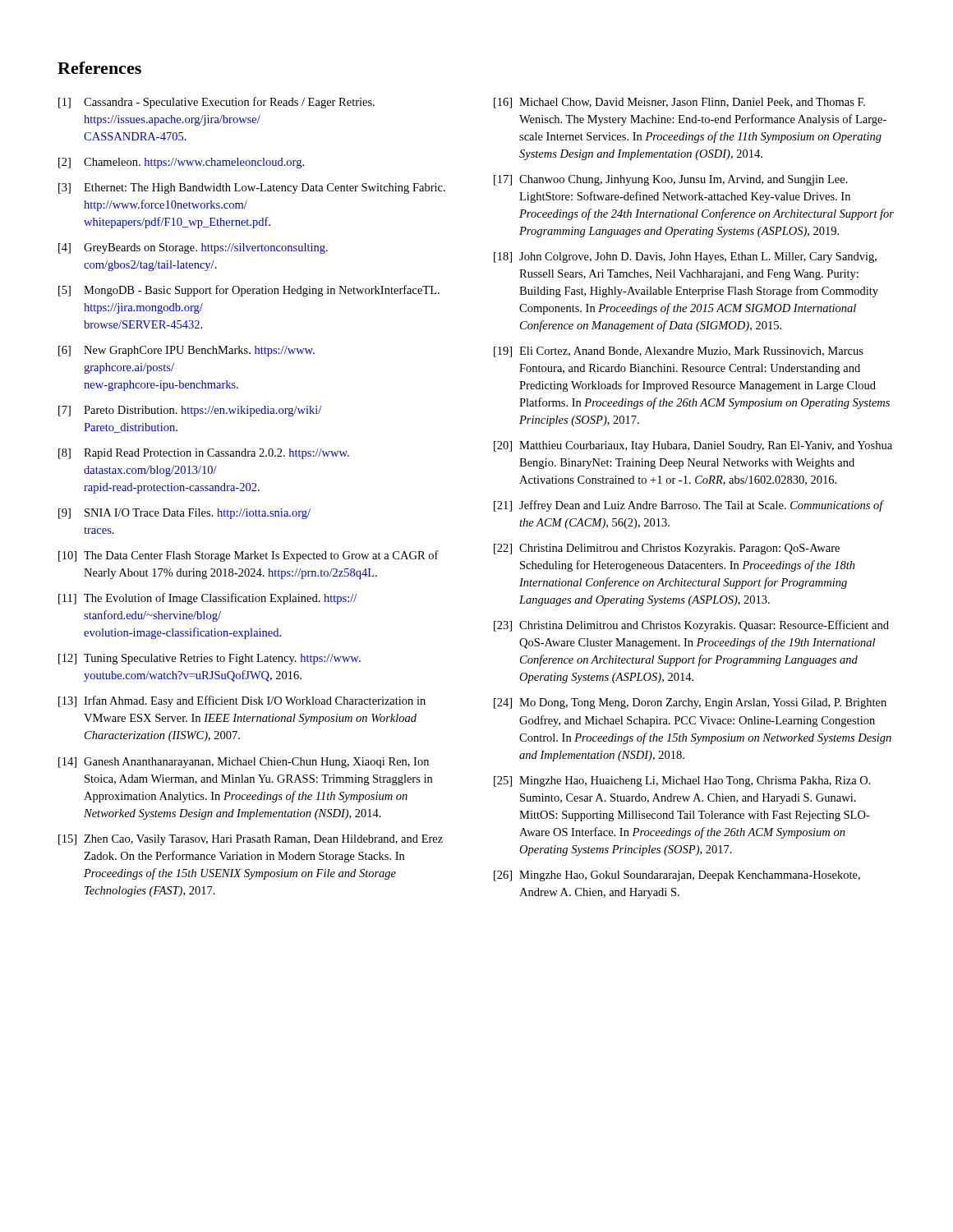Where is the passage that starts "[22] Christina Delimitrou and Christos Kozyrakis."?
The image size is (953, 1232).
pos(694,574)
